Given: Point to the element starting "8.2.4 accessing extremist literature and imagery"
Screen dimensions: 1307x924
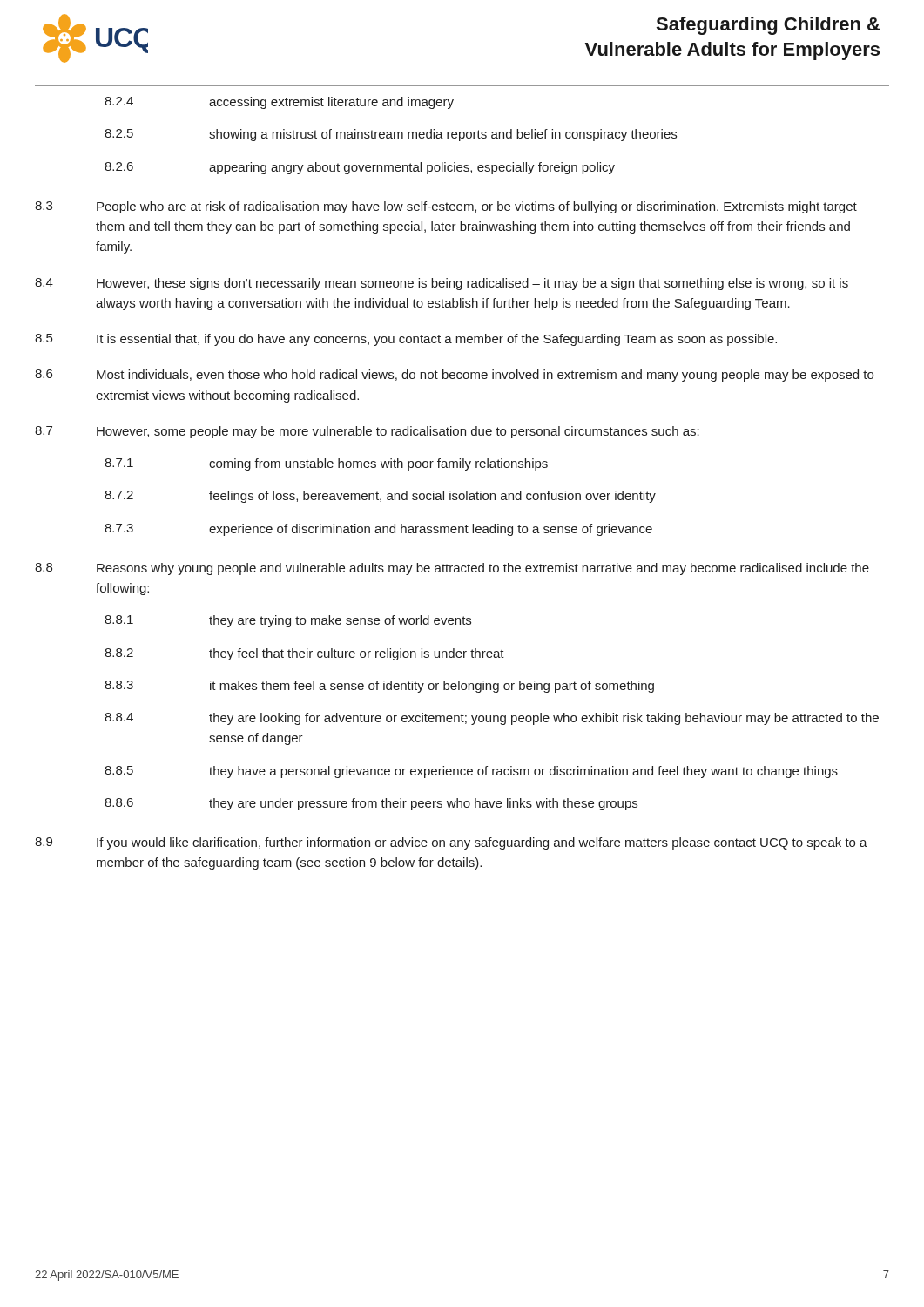Looking at the screenshot, I should [279, 103].
